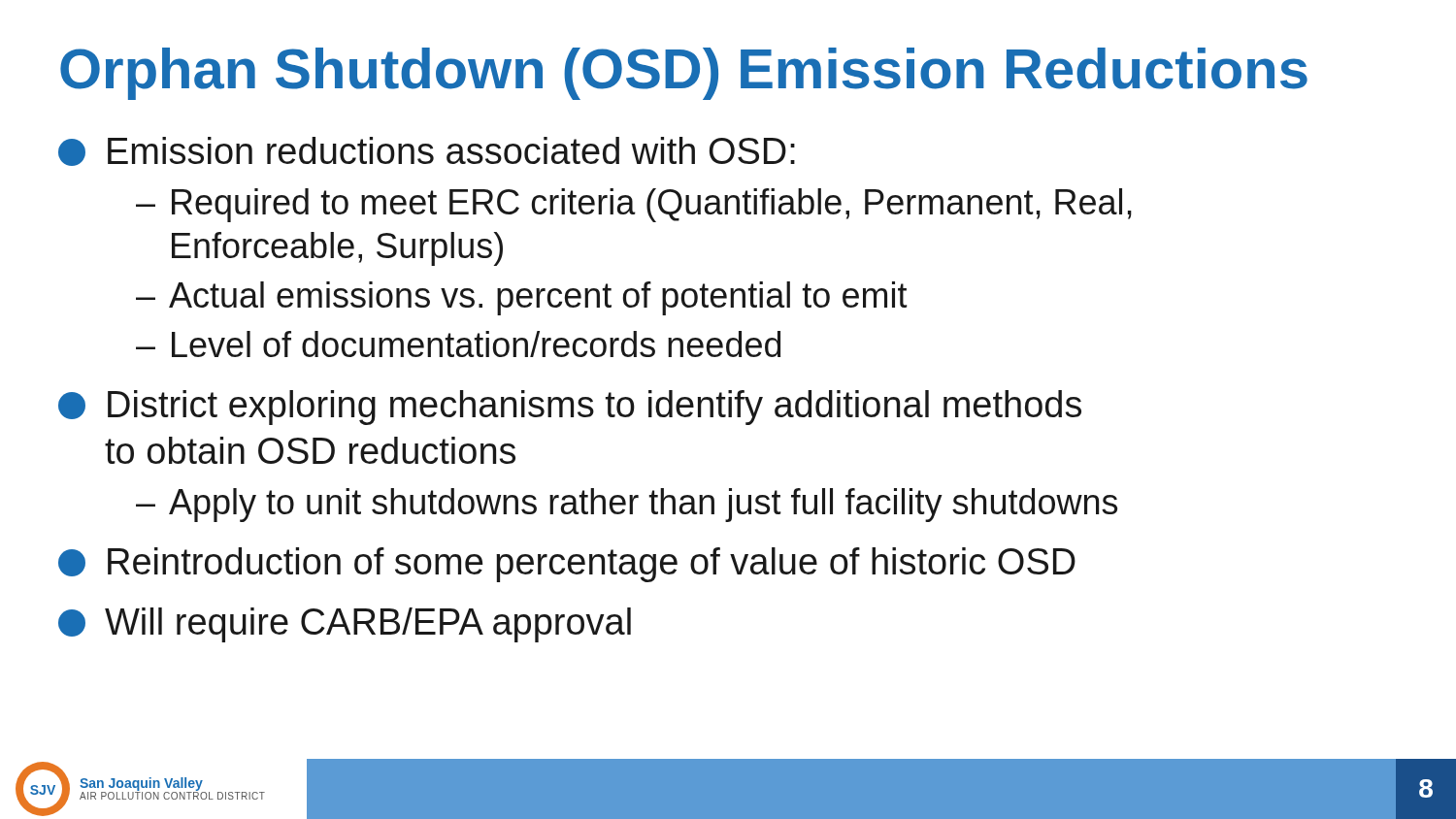Find the list item with the text "District exploring mechanisms to identify"
Screen dimensions: 819x1456
pyautogui.click(x=728, y=429)
